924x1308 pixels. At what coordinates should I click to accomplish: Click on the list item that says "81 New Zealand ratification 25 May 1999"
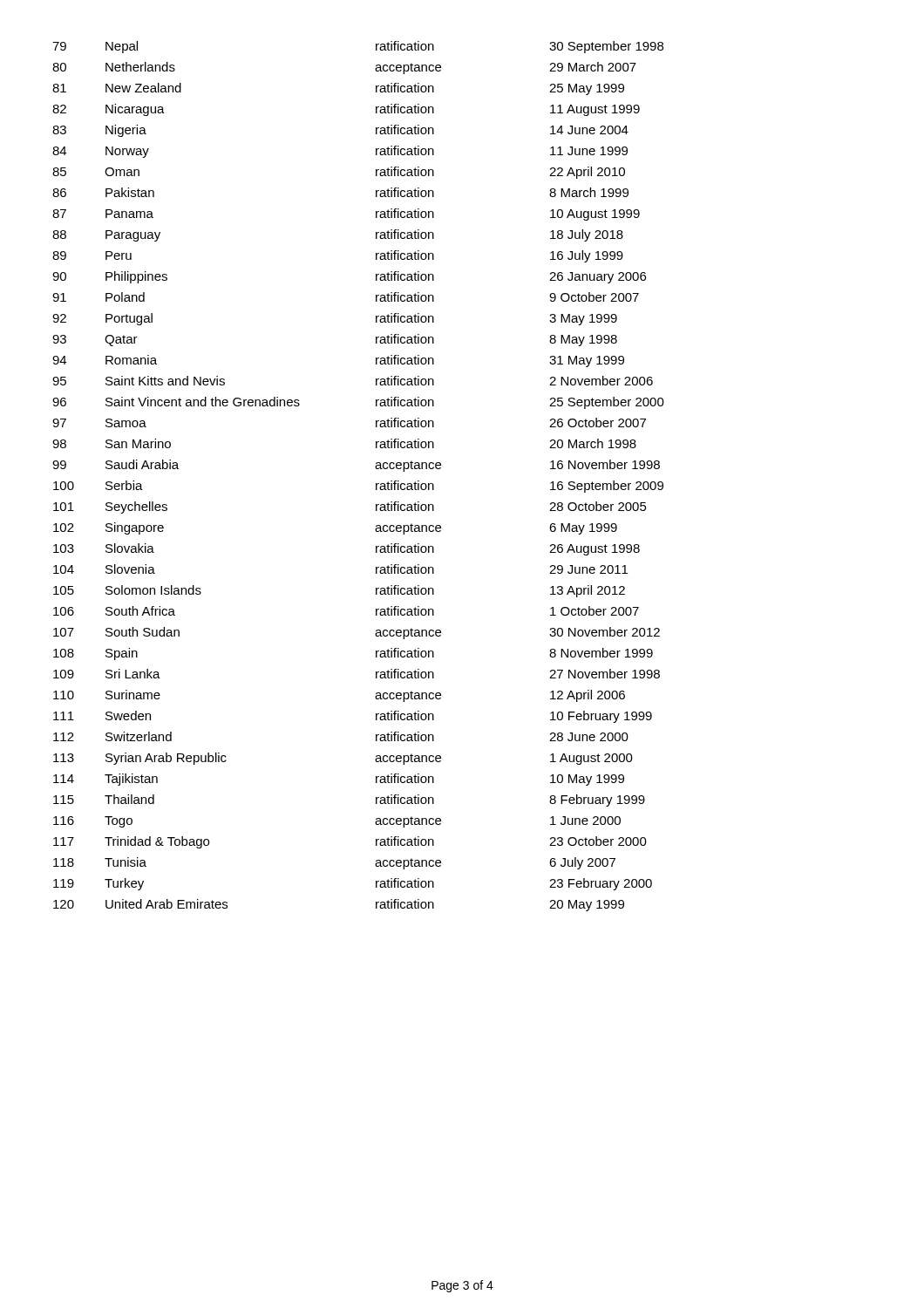[x=146, y=89]
